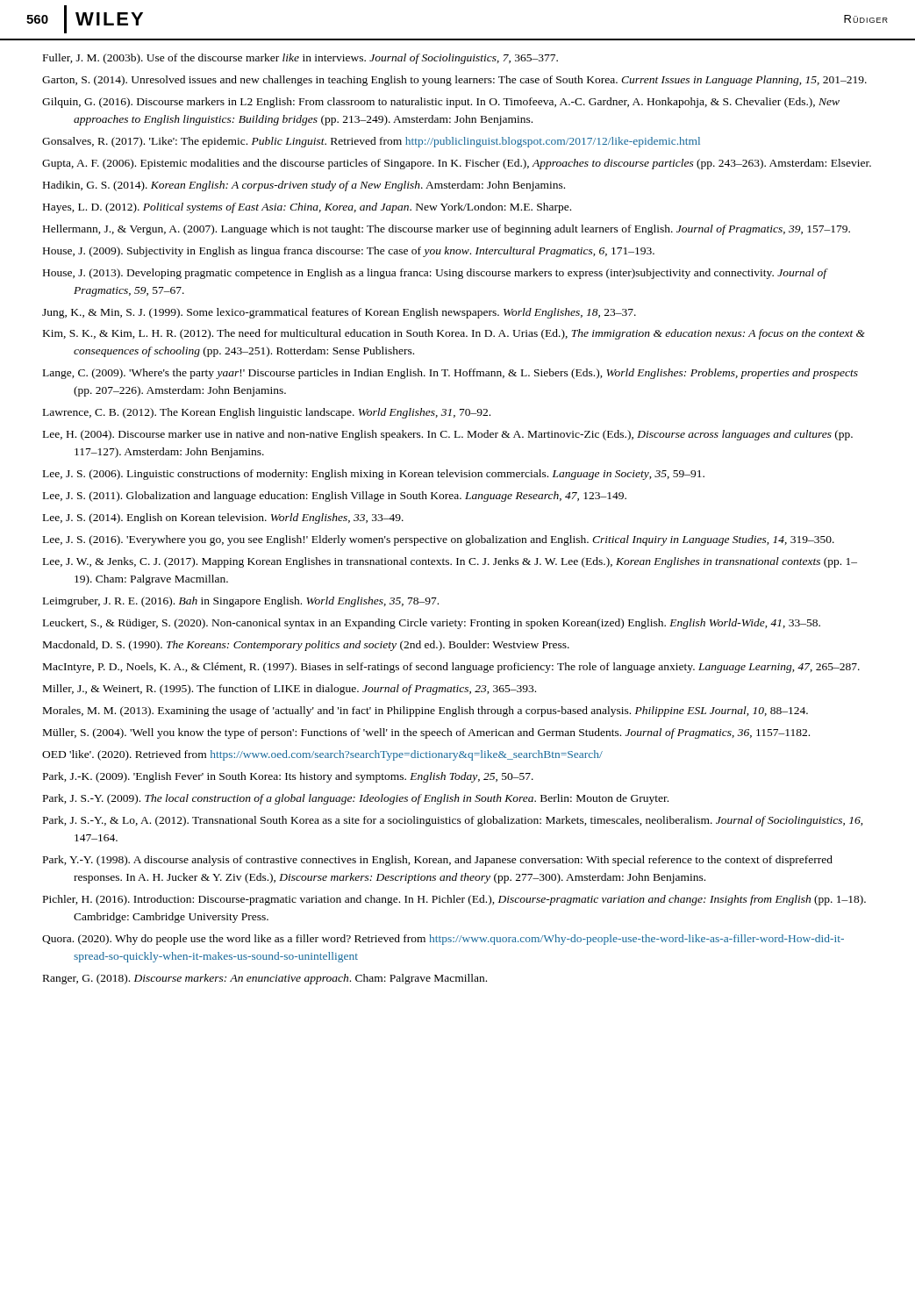This screenshot has height=1316, width=915.
Task: Select the list item with the text "Pichler, H. (2016). Introduction: Discourse-pragmatic variation"
Action: 454,907
